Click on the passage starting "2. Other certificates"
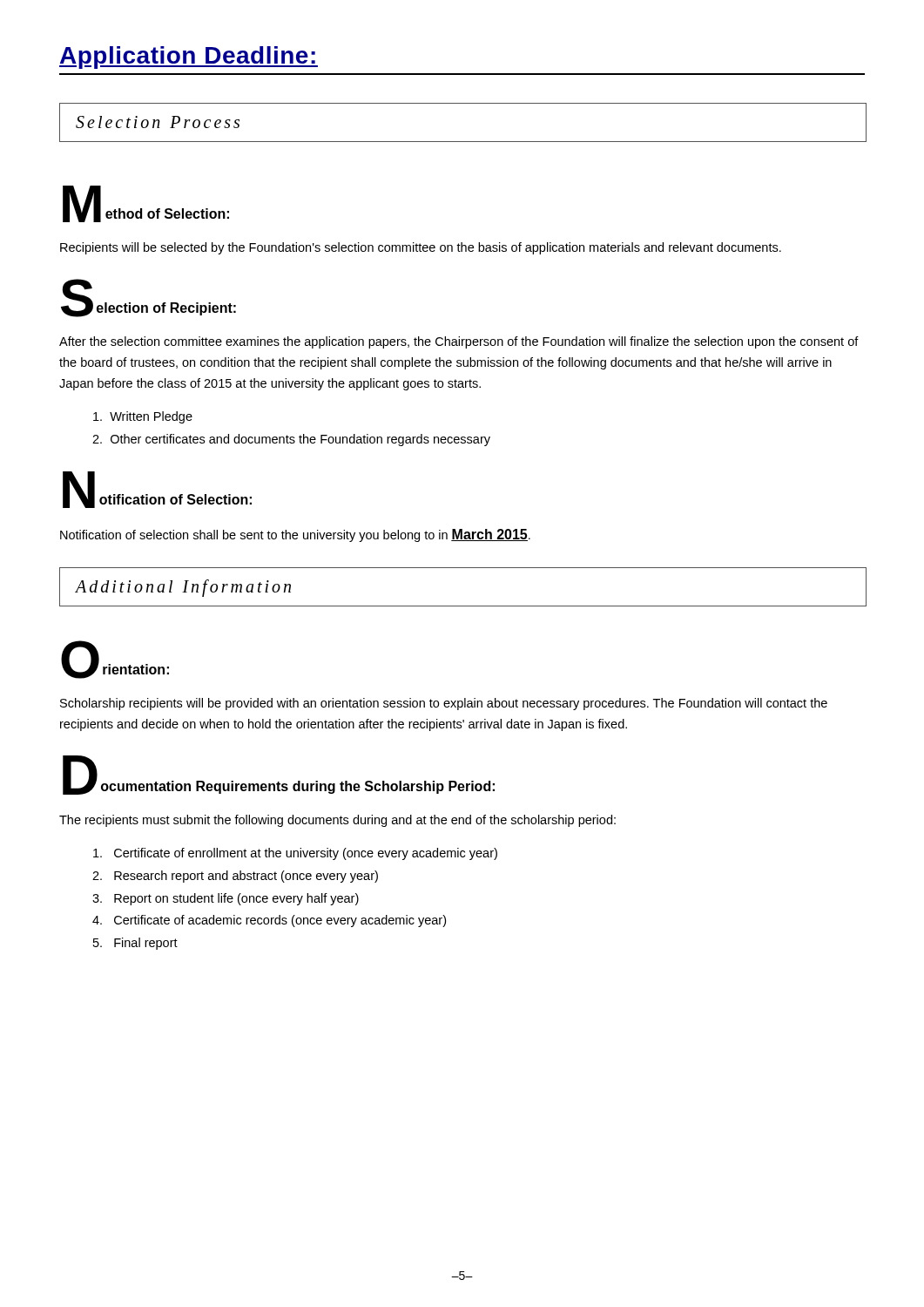 291,439
